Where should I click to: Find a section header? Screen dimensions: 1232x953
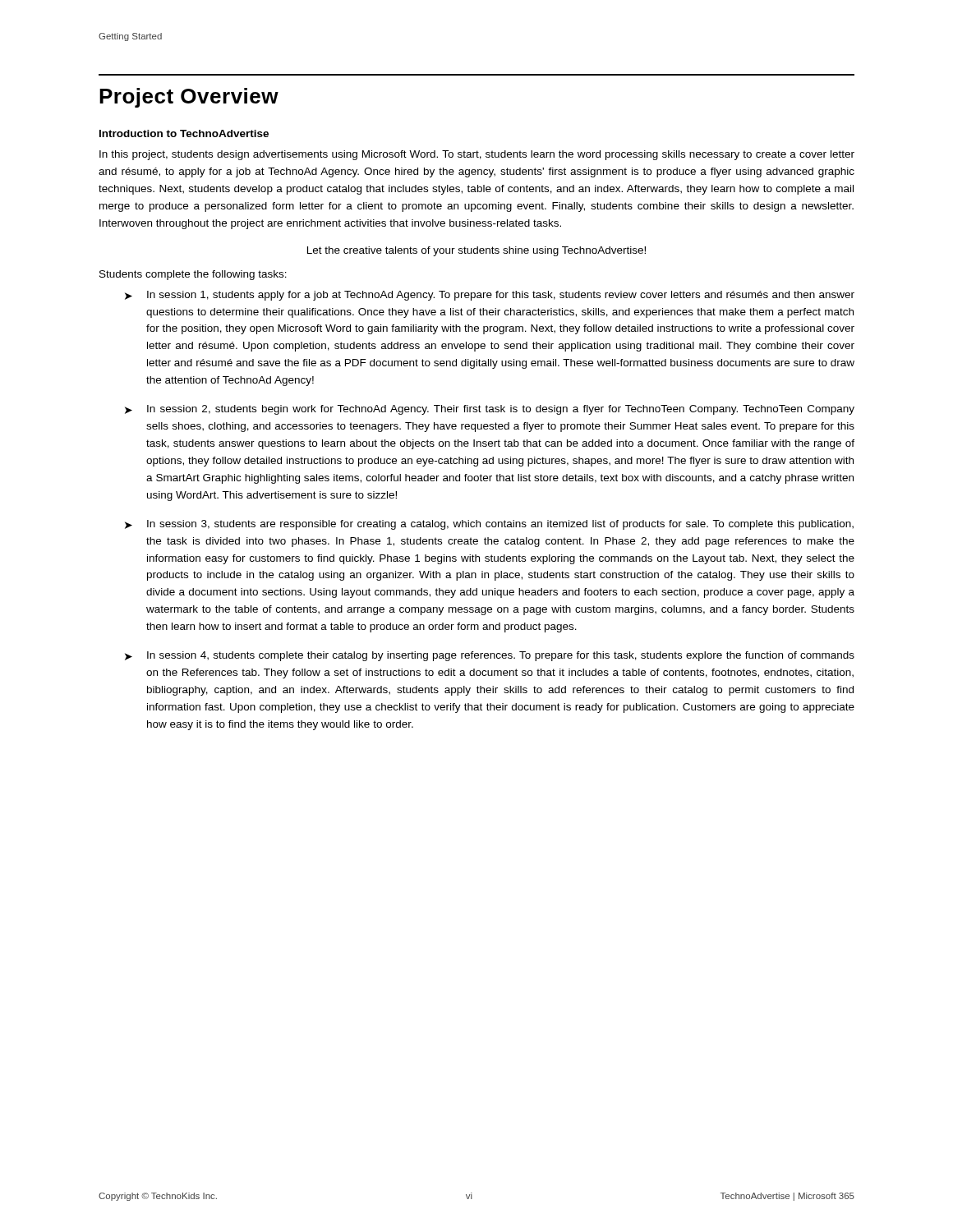(x=184, y=133)
